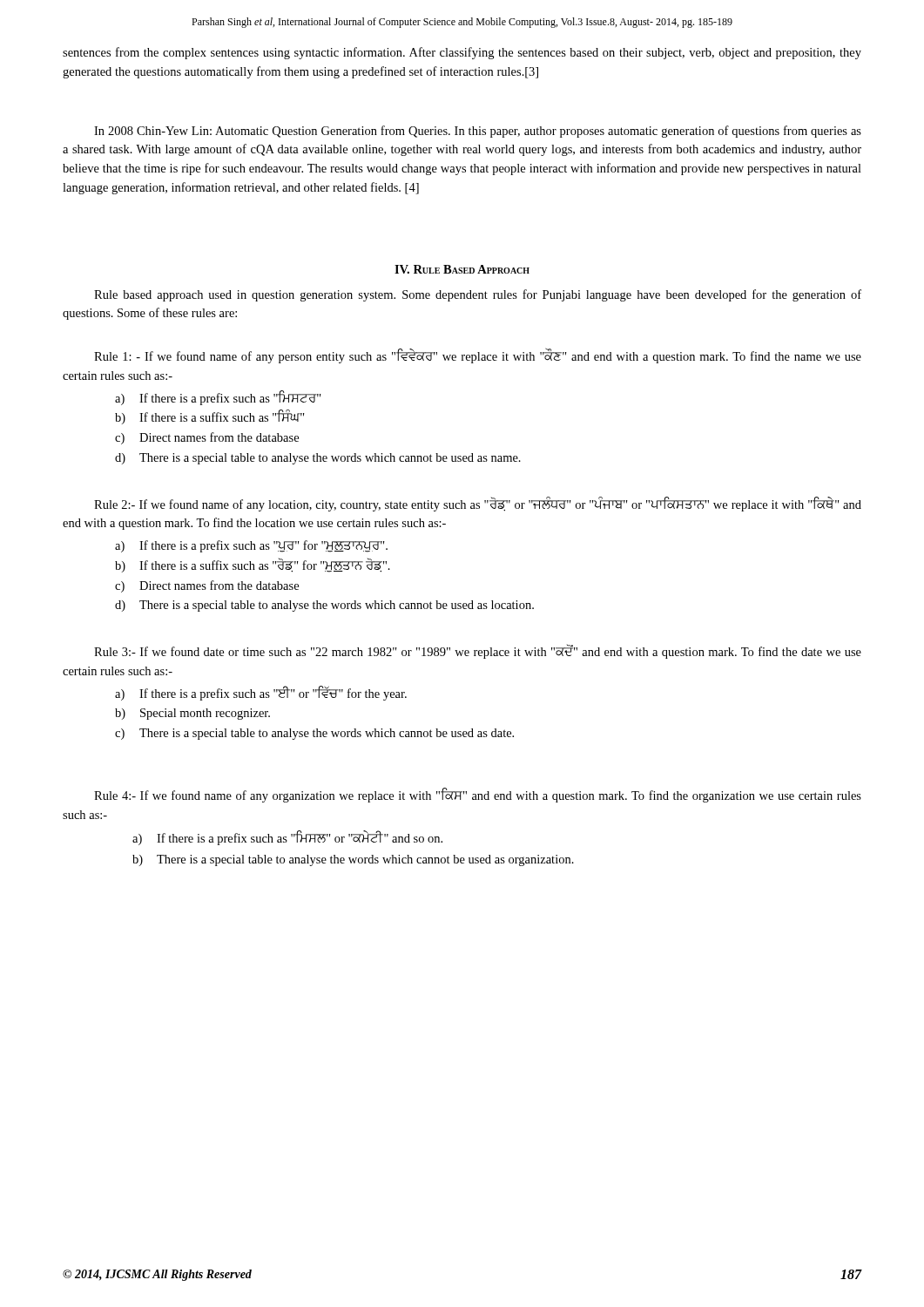924x1307 pixels.
Task: Click on the text block starting "sentences from the complex sentences using"
Action: point(462,62)
